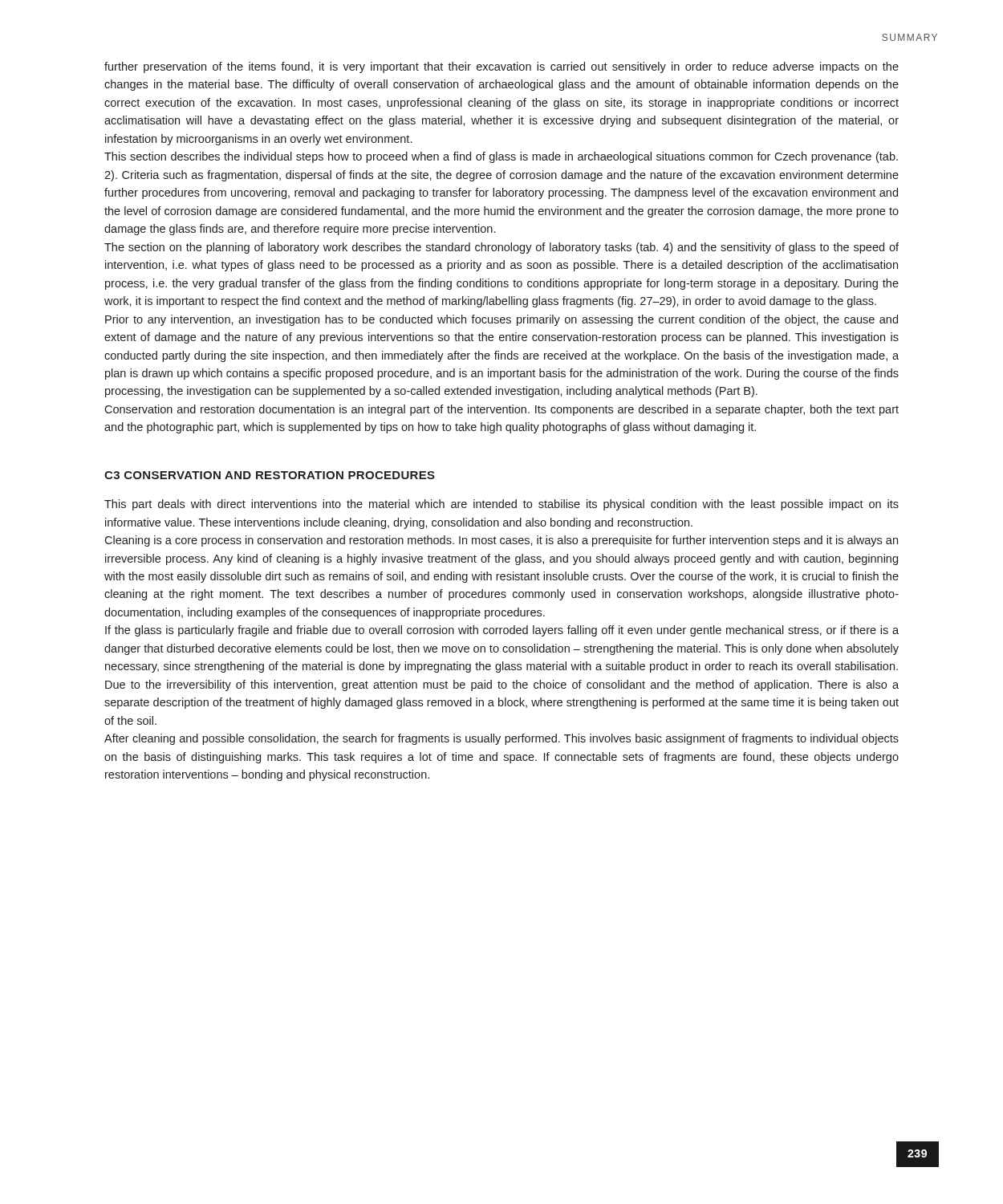Click on the text block that reads "The section on the planning of"
Screen dimensions: 1204x1003
[x=501, y=274]
